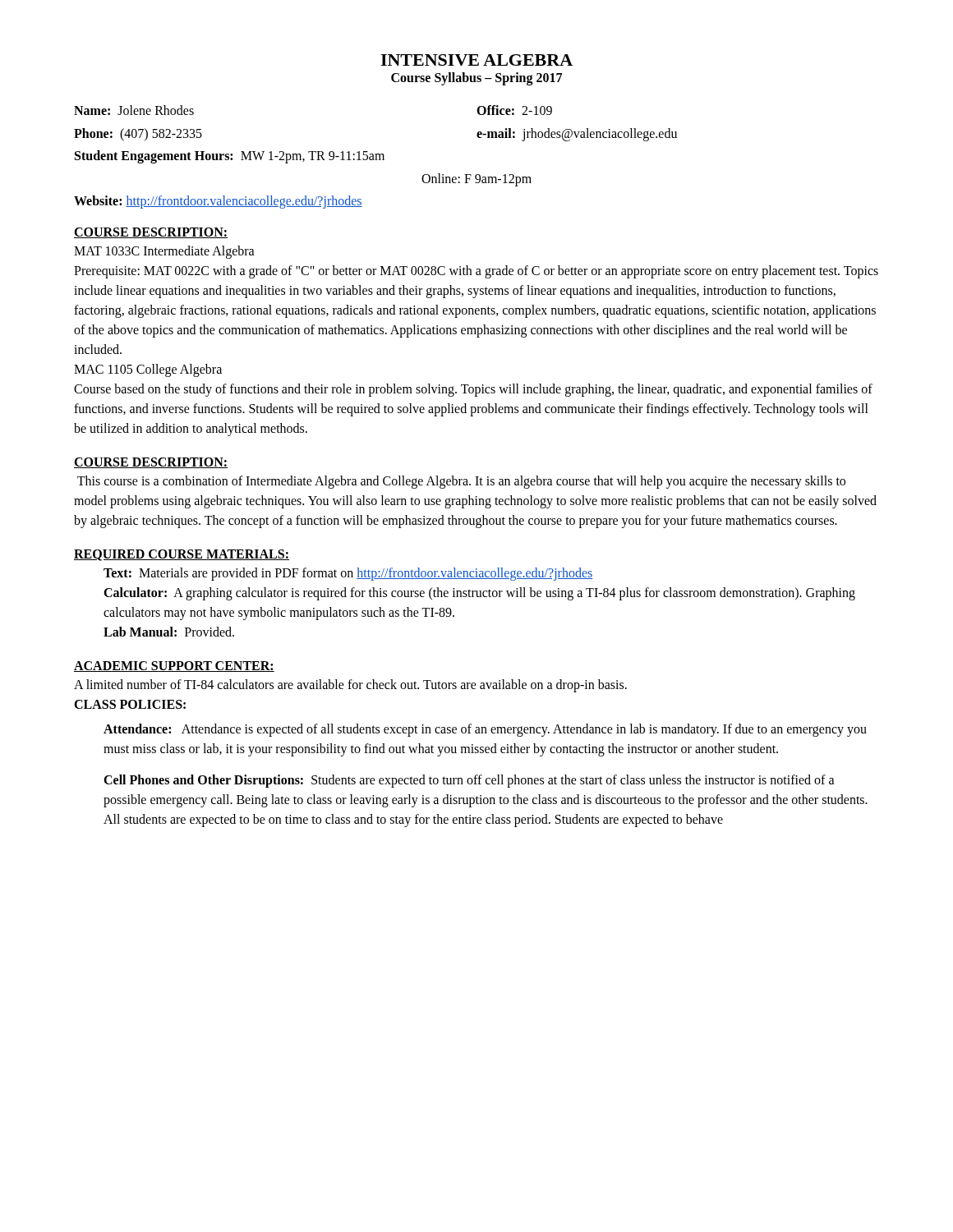Image resolution: width=953 pixels, height=1232 pixels.
Task: Locate the text starting "MAT 1033C Intermediate Algebra Prerequisite: MAT 0022C with"
Action: 476,340
